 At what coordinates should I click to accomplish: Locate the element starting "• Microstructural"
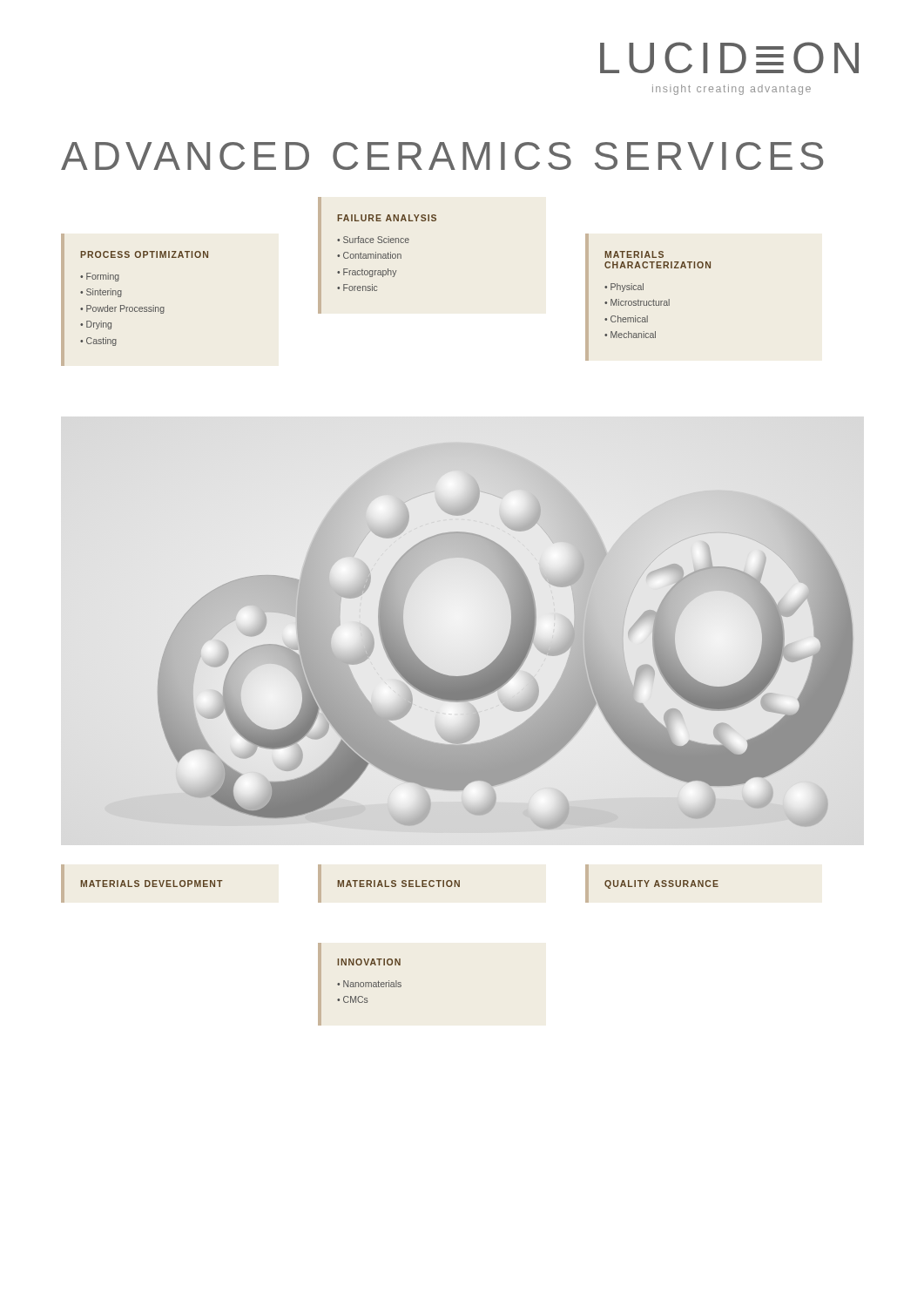click(x=637, y=303)
